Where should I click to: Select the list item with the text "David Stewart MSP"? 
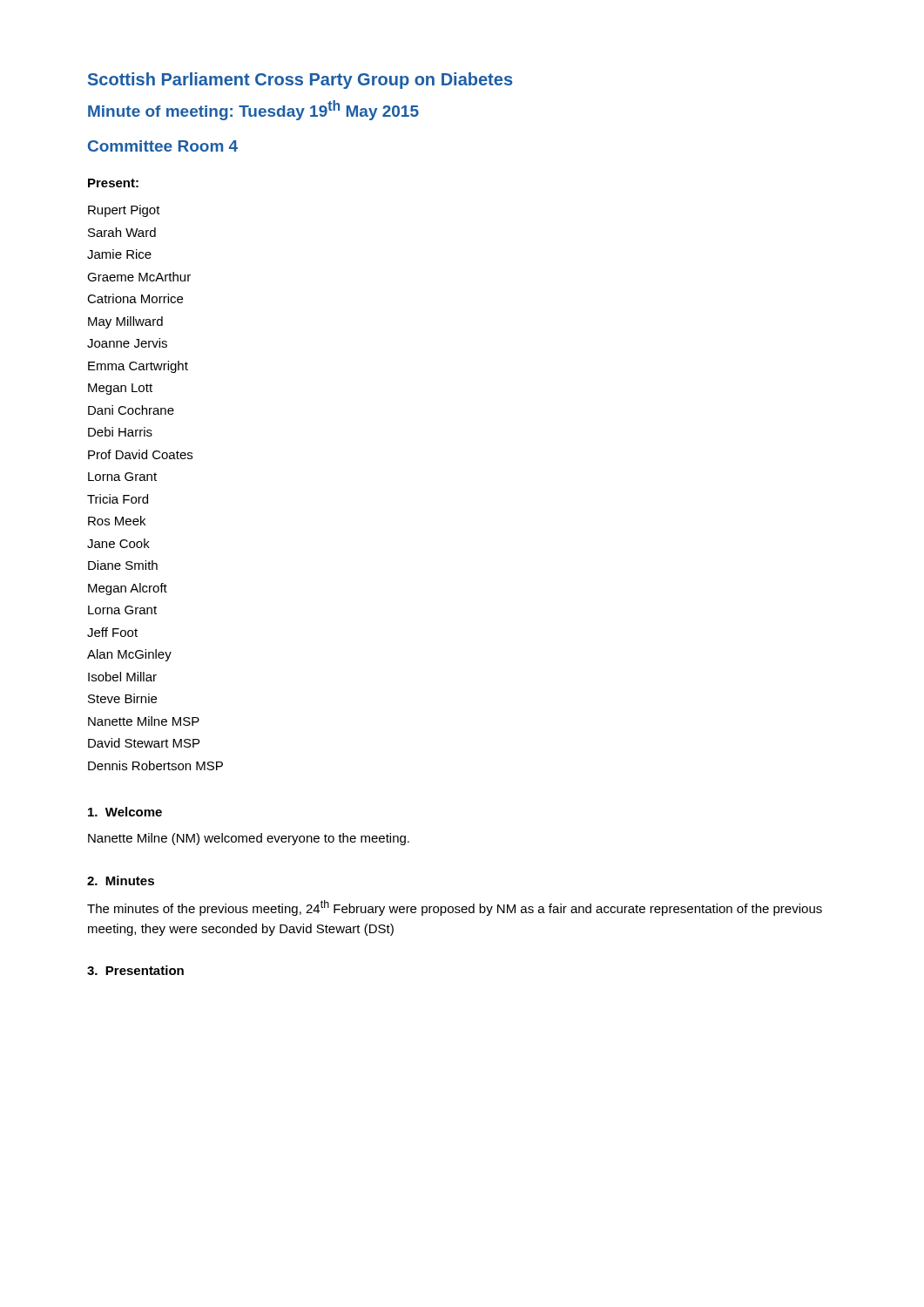tap(144, 743)
